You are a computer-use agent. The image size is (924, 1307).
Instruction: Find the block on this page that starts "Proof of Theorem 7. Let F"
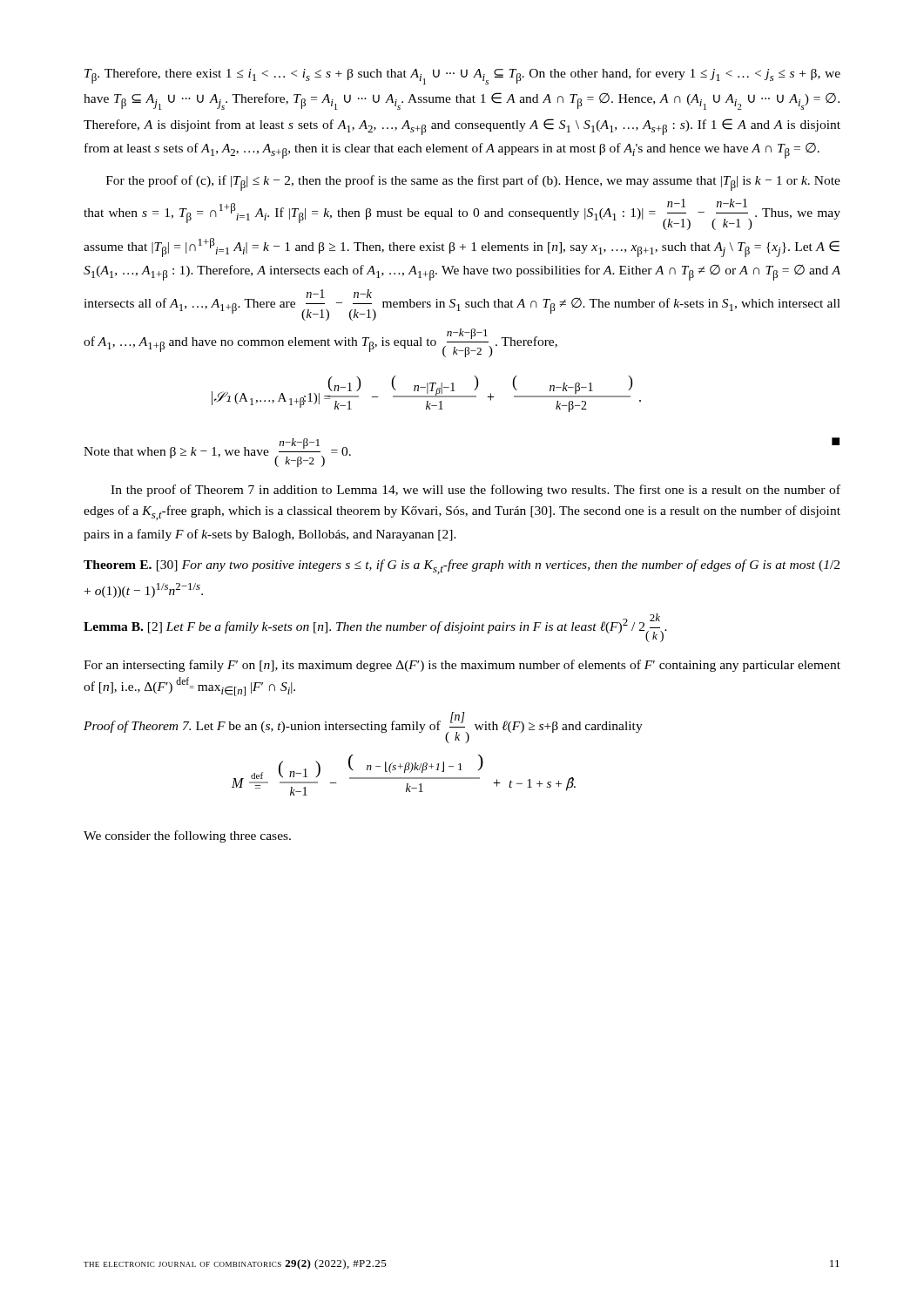363,727
